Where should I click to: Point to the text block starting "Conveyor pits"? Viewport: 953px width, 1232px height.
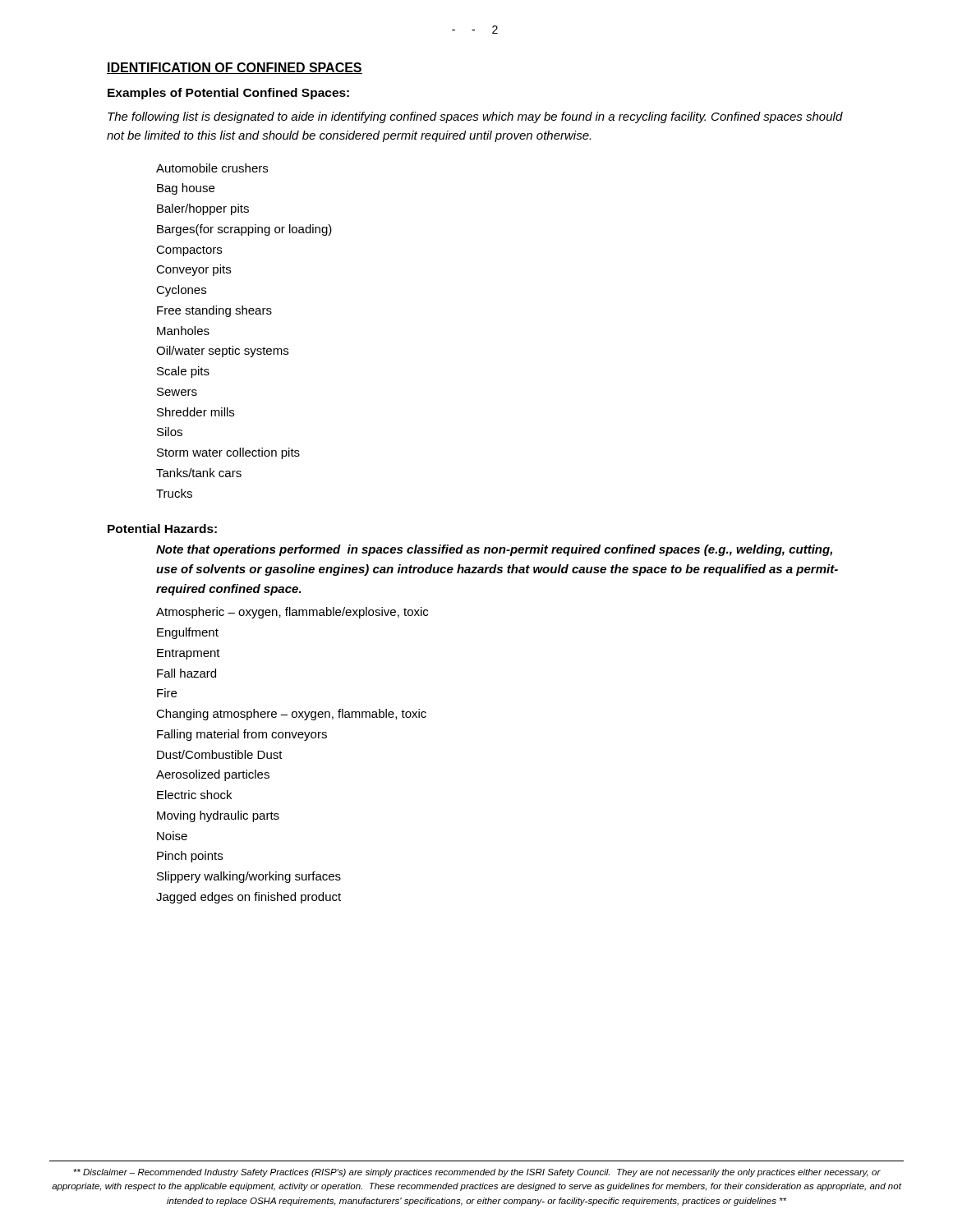coord(194,269)
